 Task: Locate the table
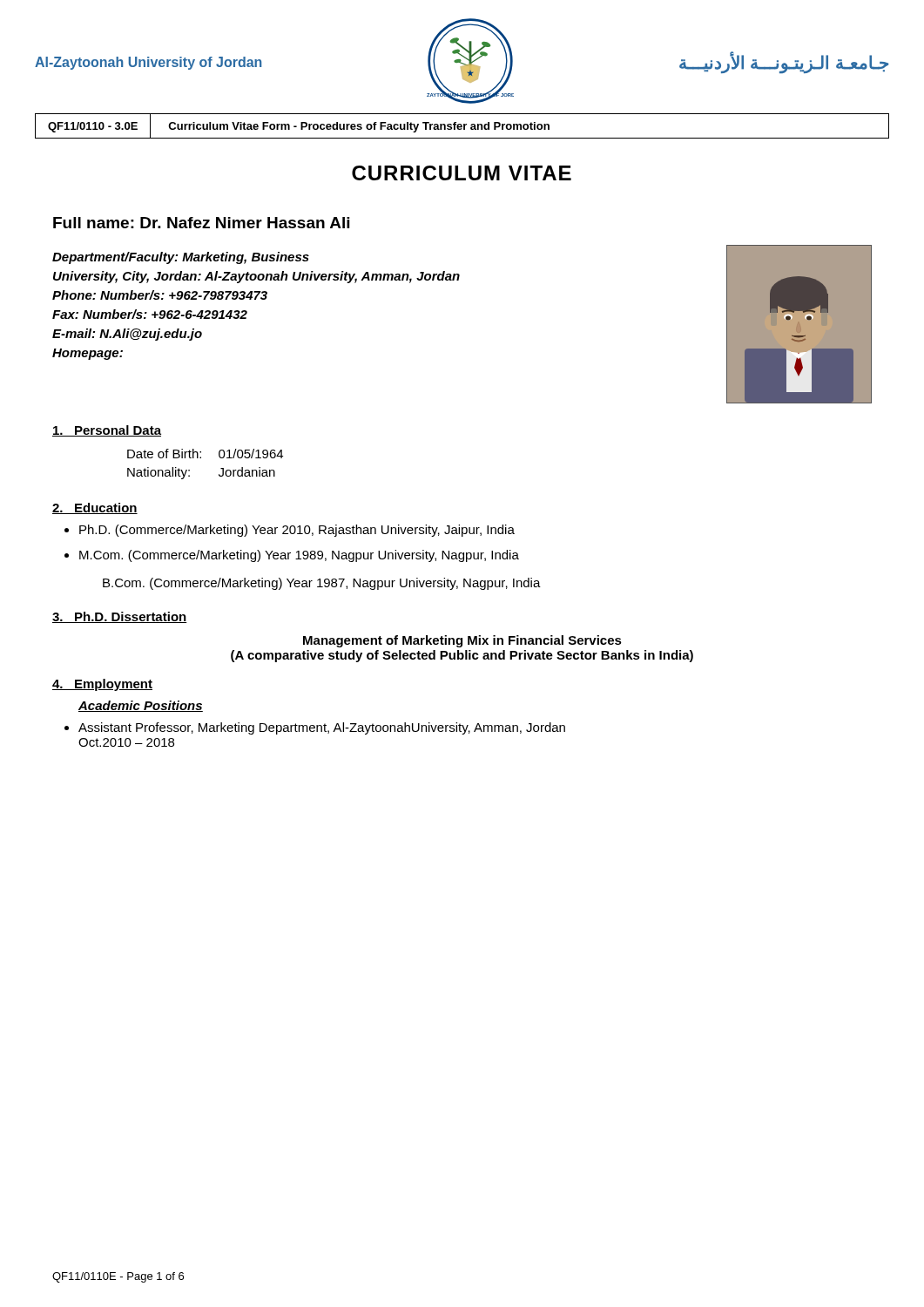462,126
